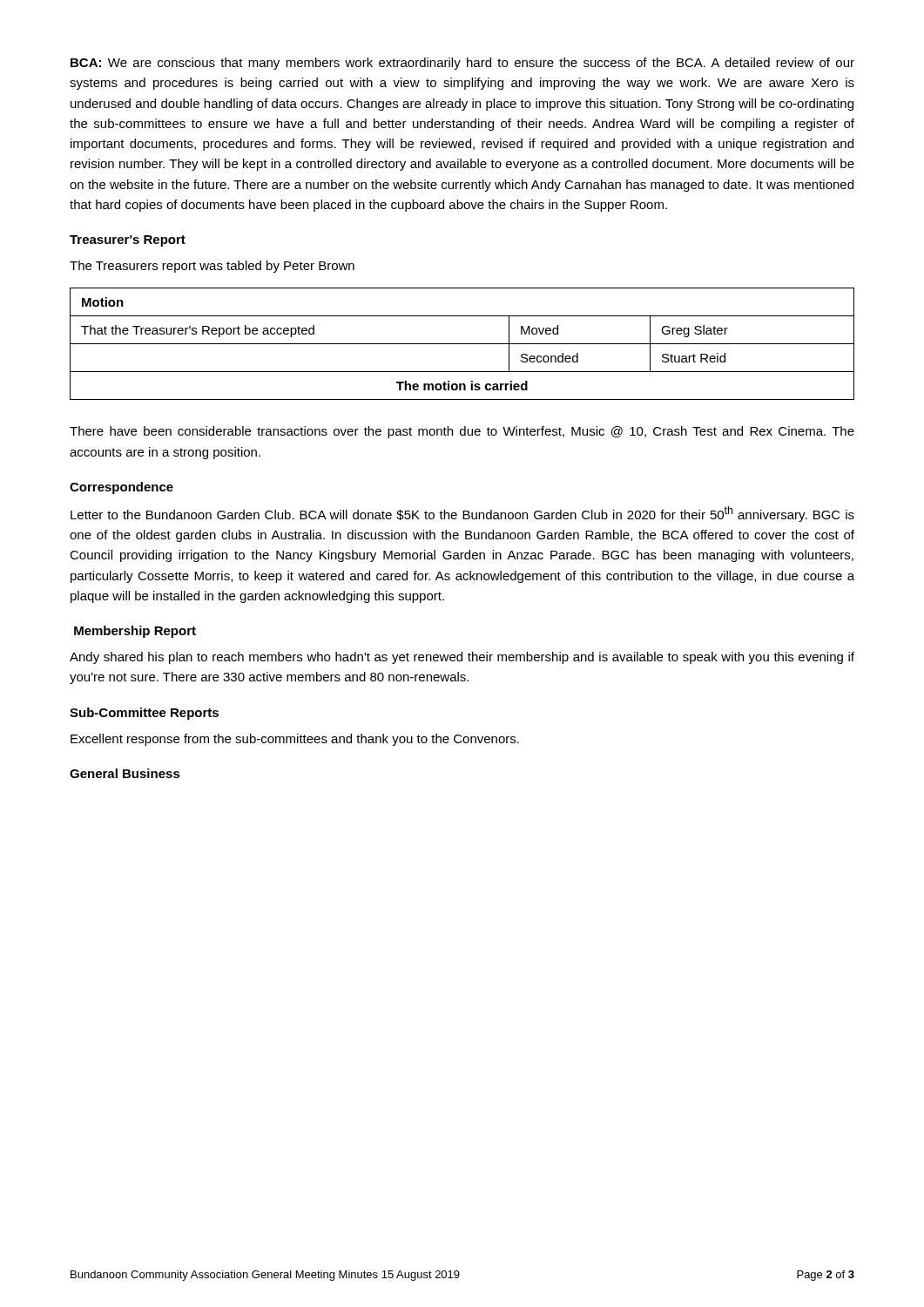Image resolution: width=924 pixels, height=1307 pixels.
Task: Find the section header containing "Treasurer's Report"
Action: [x=128, y=239]
